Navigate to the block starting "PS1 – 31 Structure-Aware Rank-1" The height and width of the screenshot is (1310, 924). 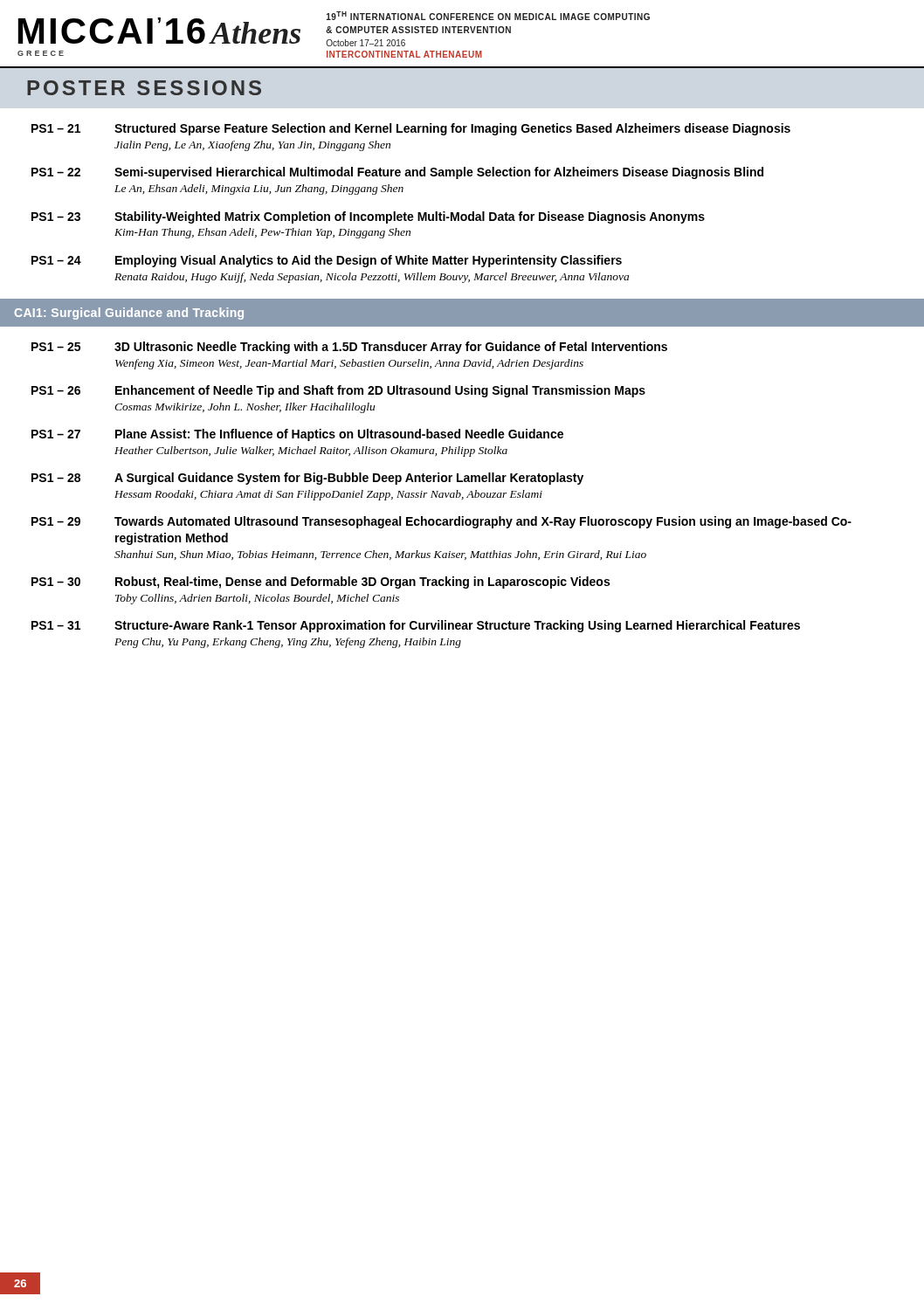[x=416, y=634]
